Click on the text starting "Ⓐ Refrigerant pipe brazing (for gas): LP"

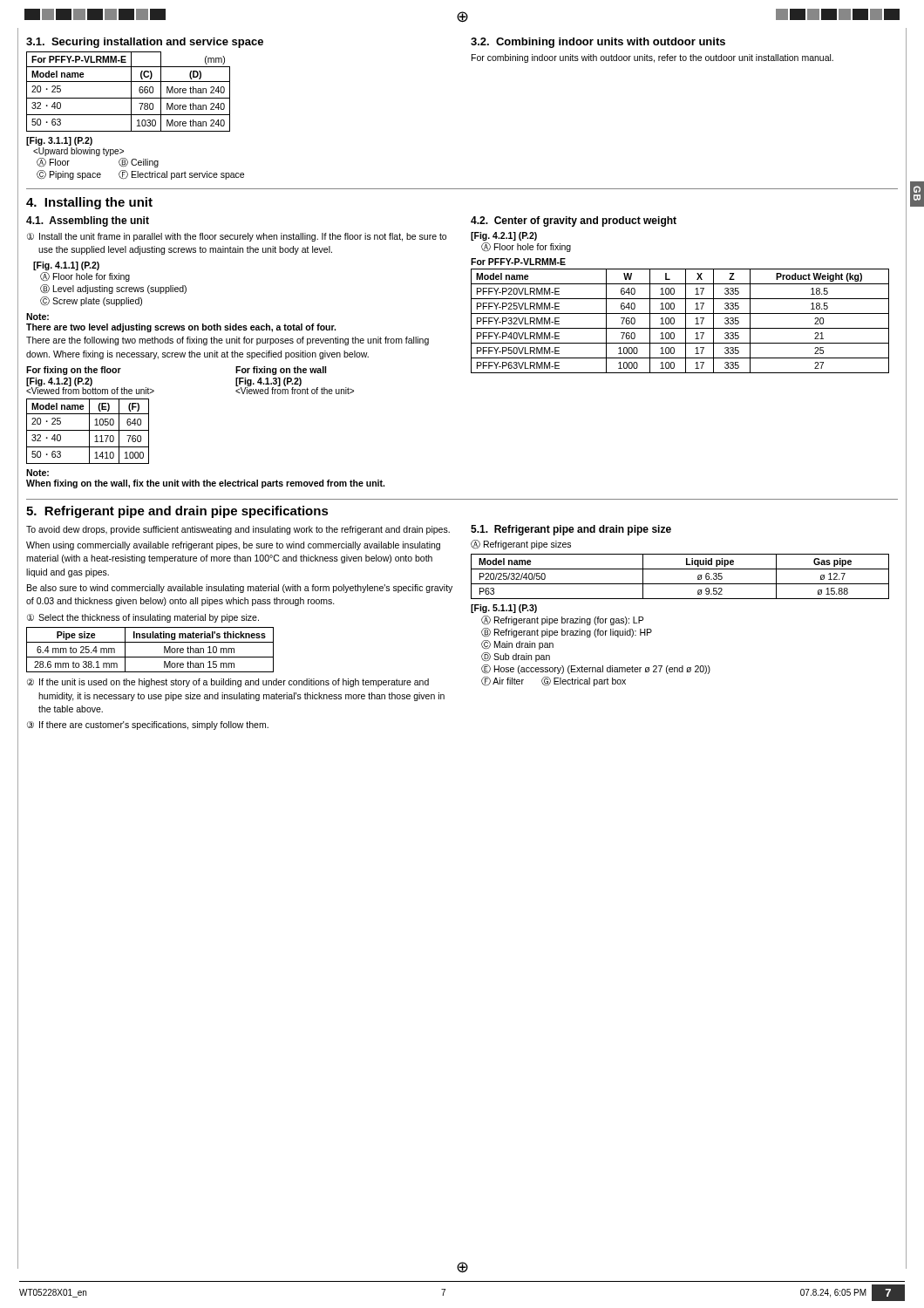point(563,620)
